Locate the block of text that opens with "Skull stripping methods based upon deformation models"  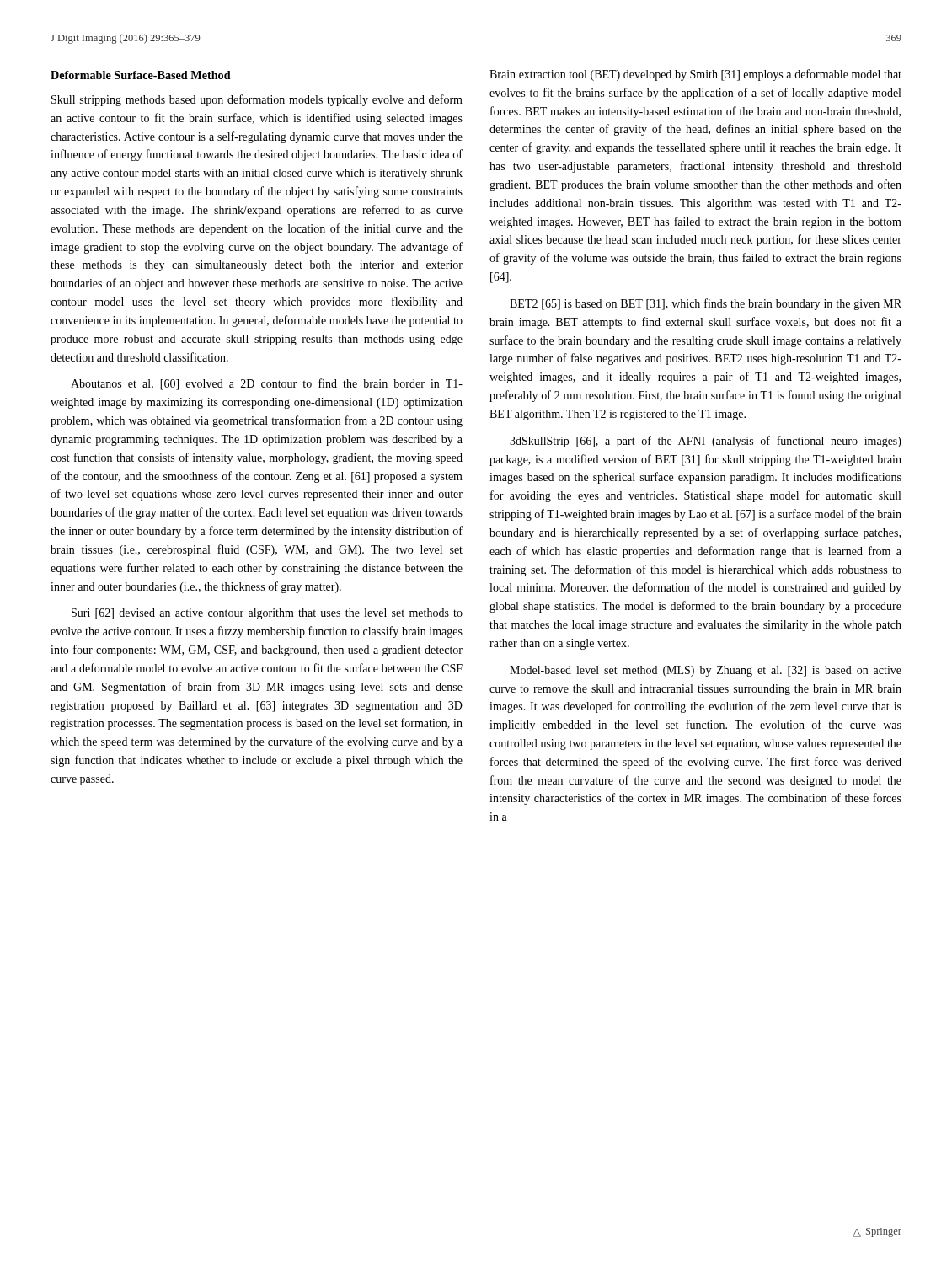click(257, 440)
